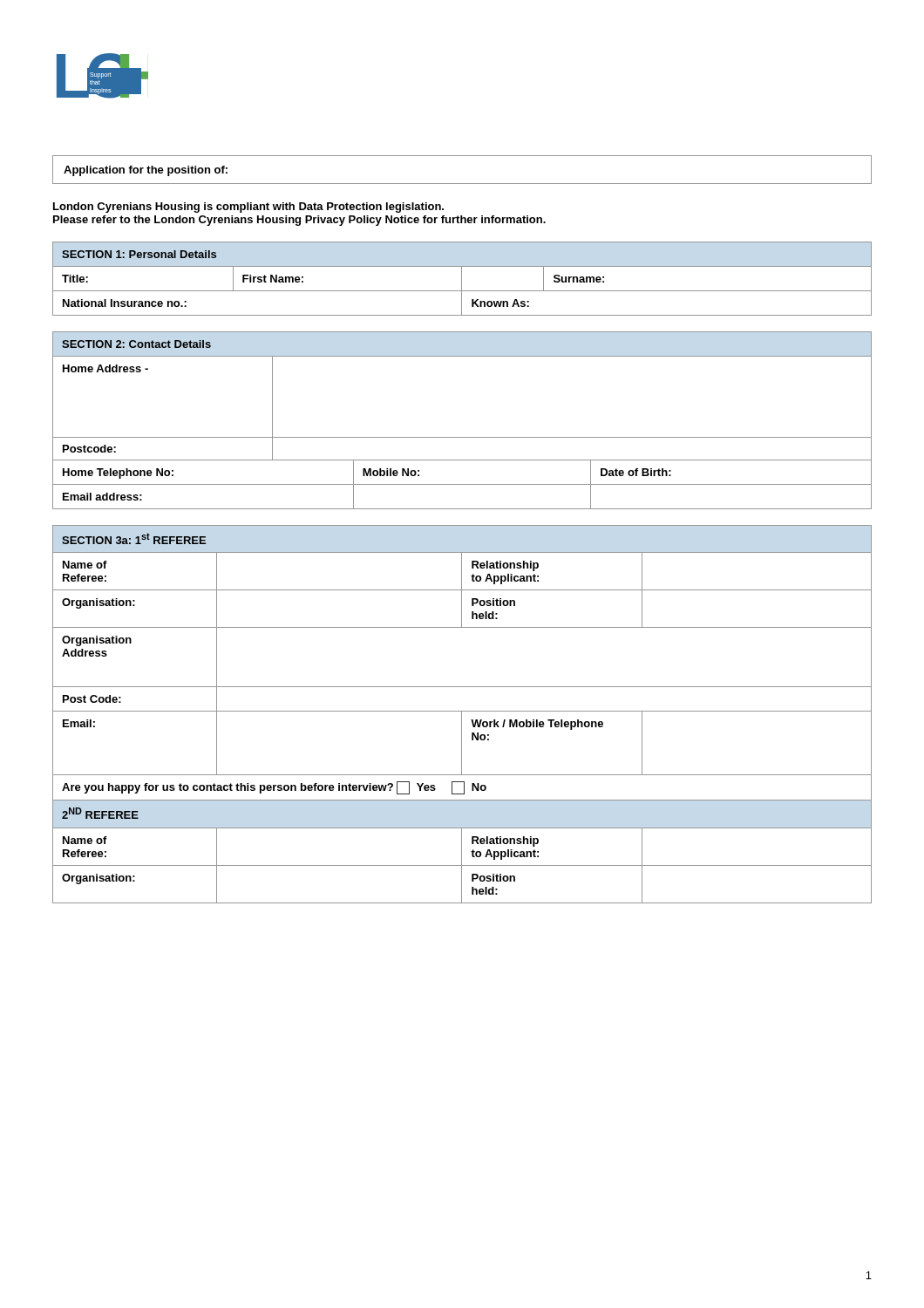924x1308 pixels.
Task: Navigate to the text starting "London Cyrenians Housing is compliant with"
Action: pos(299,213)
